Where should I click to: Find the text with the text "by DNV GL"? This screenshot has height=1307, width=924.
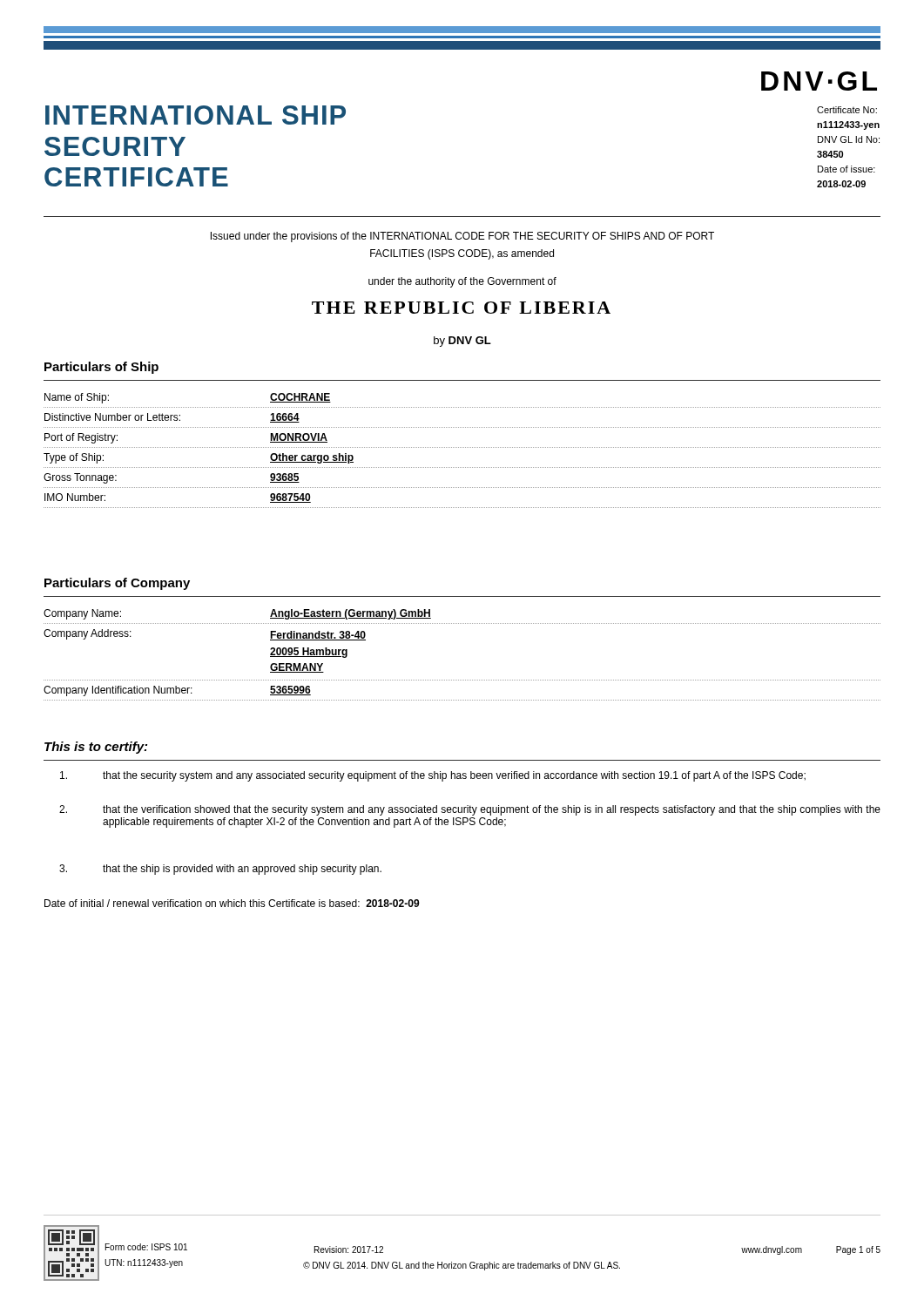click(x=462, y=340)
